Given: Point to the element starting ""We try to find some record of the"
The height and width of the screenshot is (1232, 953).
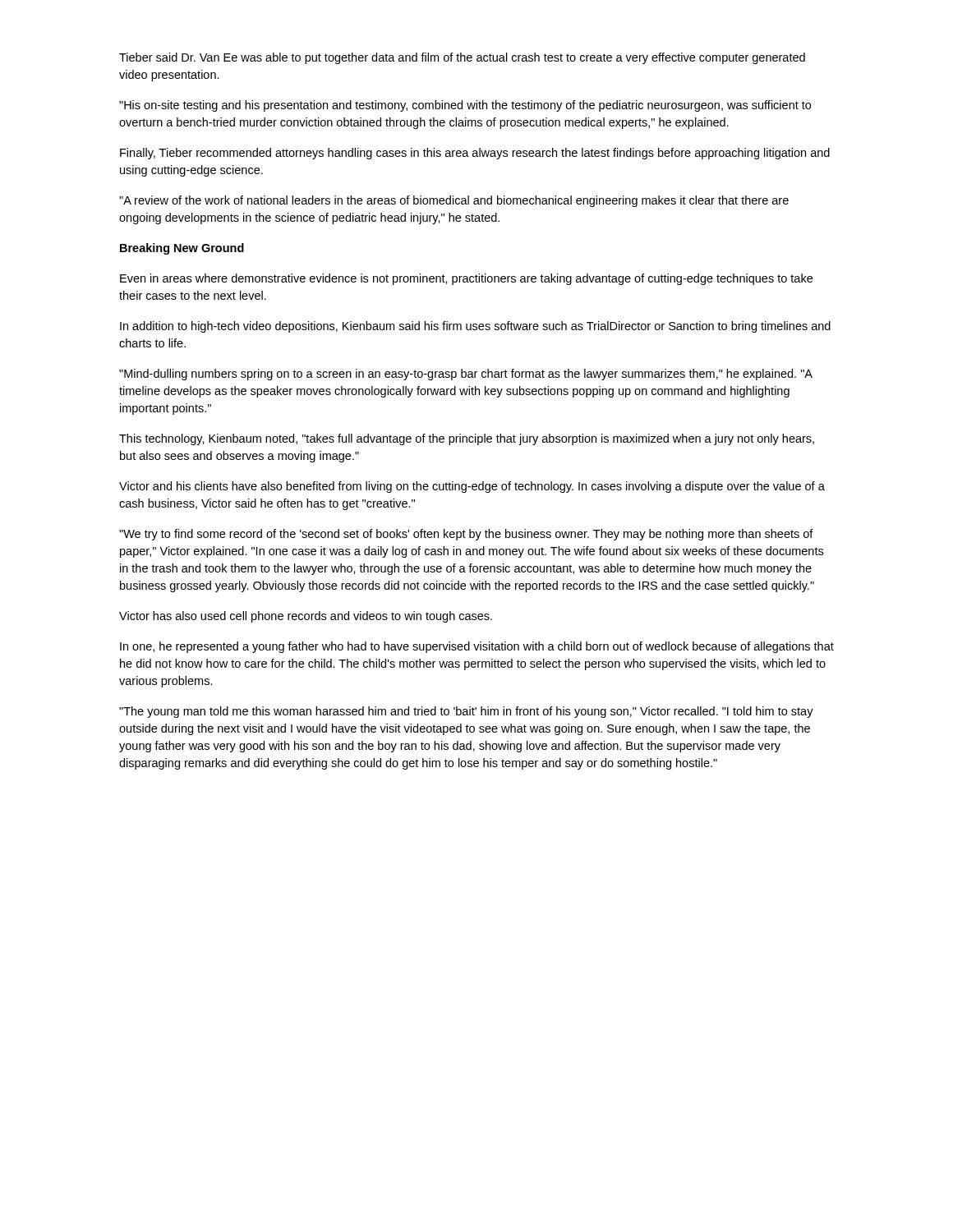Looking at the screenshot, I should point(471,560).
